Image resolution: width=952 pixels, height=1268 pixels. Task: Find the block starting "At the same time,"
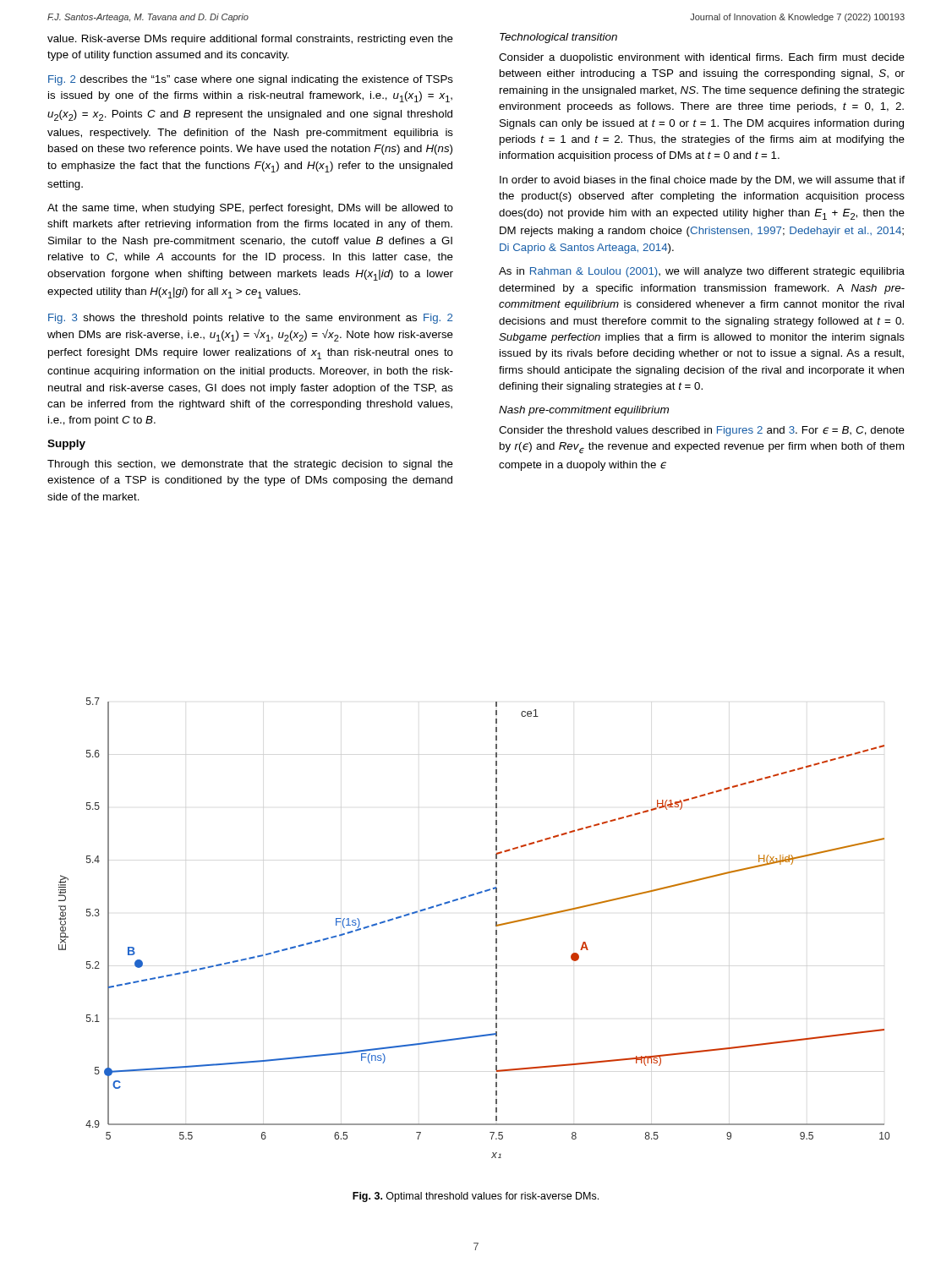click(250, 251)
